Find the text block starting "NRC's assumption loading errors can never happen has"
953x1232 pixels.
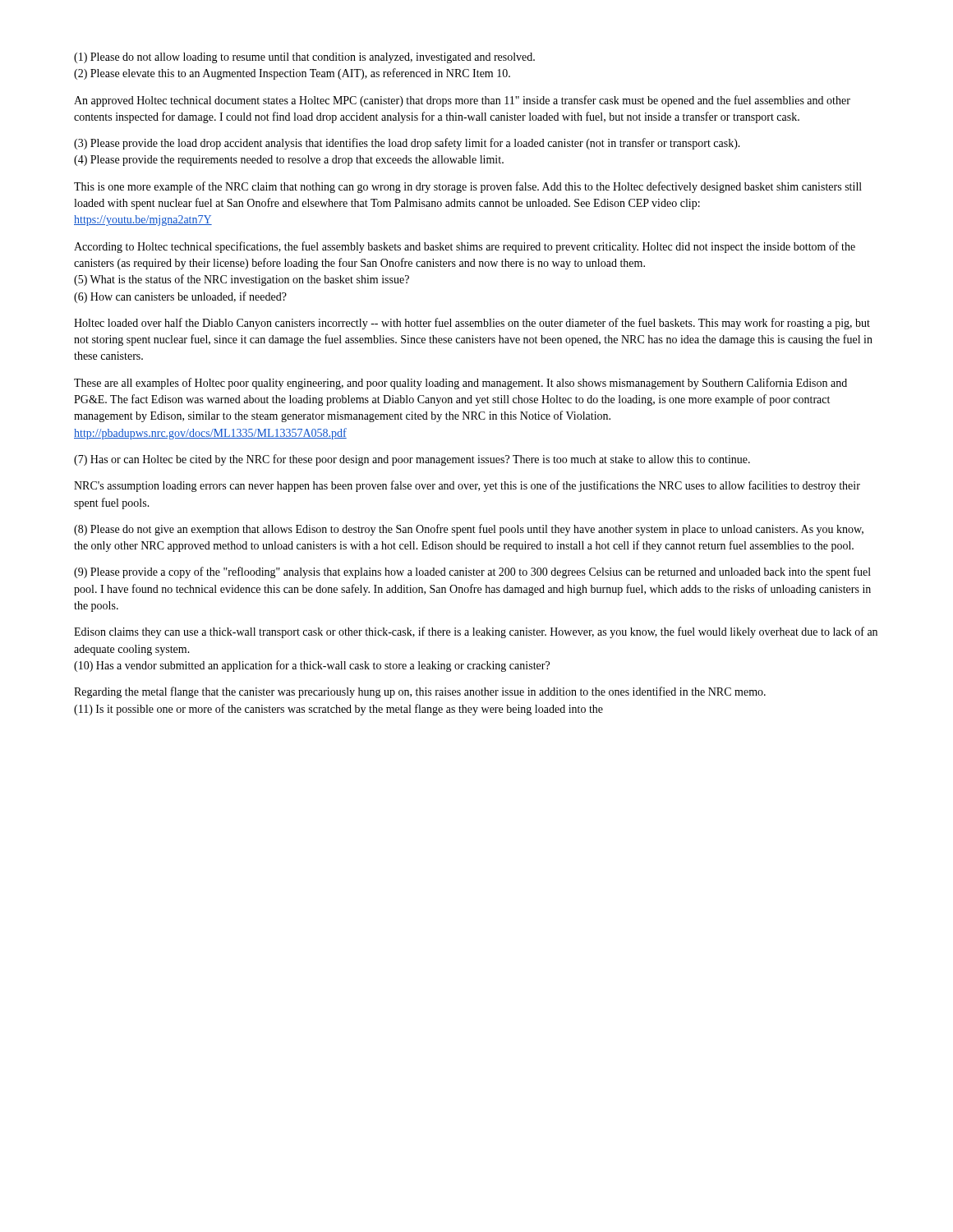tap(467, 494)
